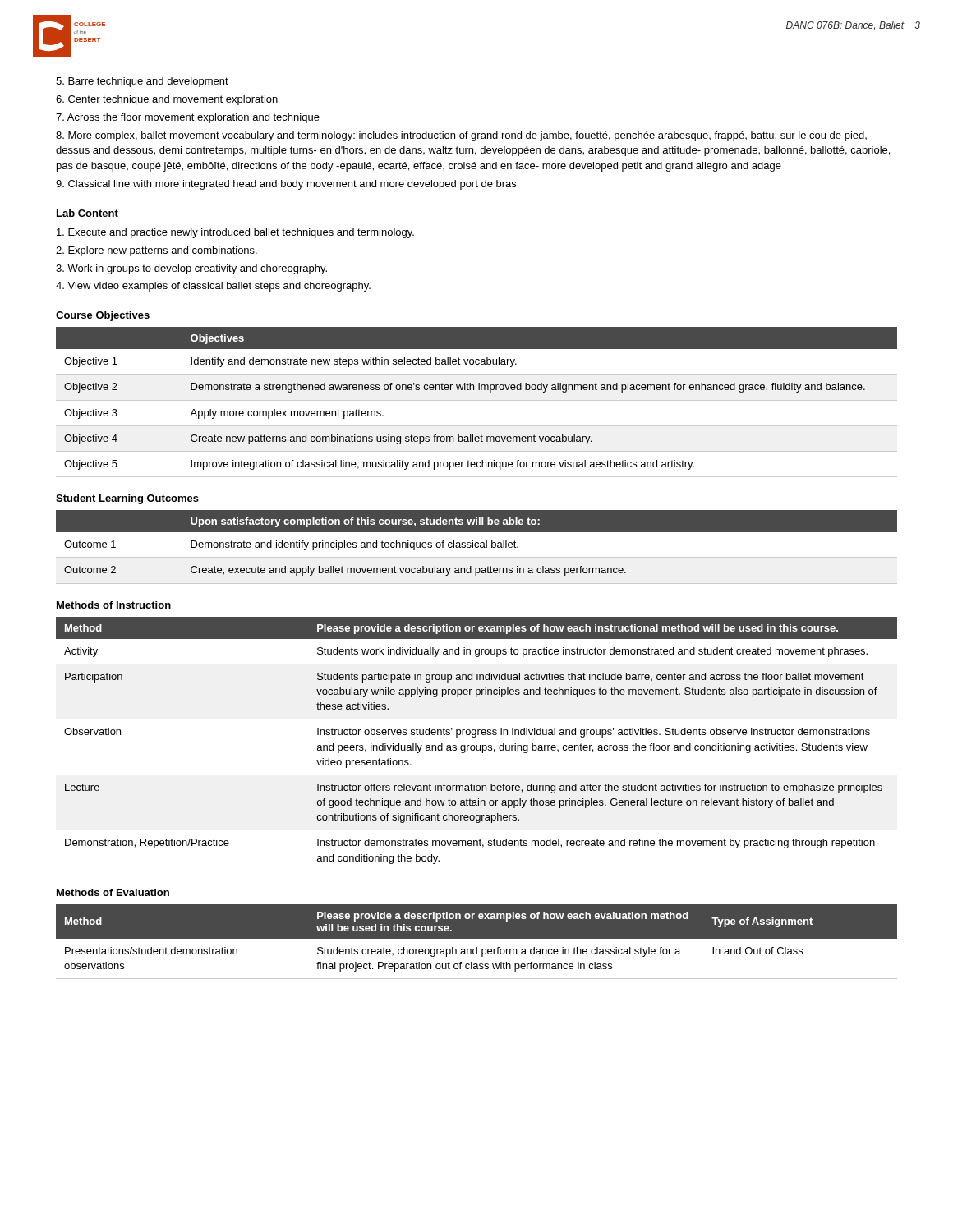Find the table that mentions "Upon satisfactory completion of this"
The height and width of the screenshot is (1232, 953).
point(476,547)
